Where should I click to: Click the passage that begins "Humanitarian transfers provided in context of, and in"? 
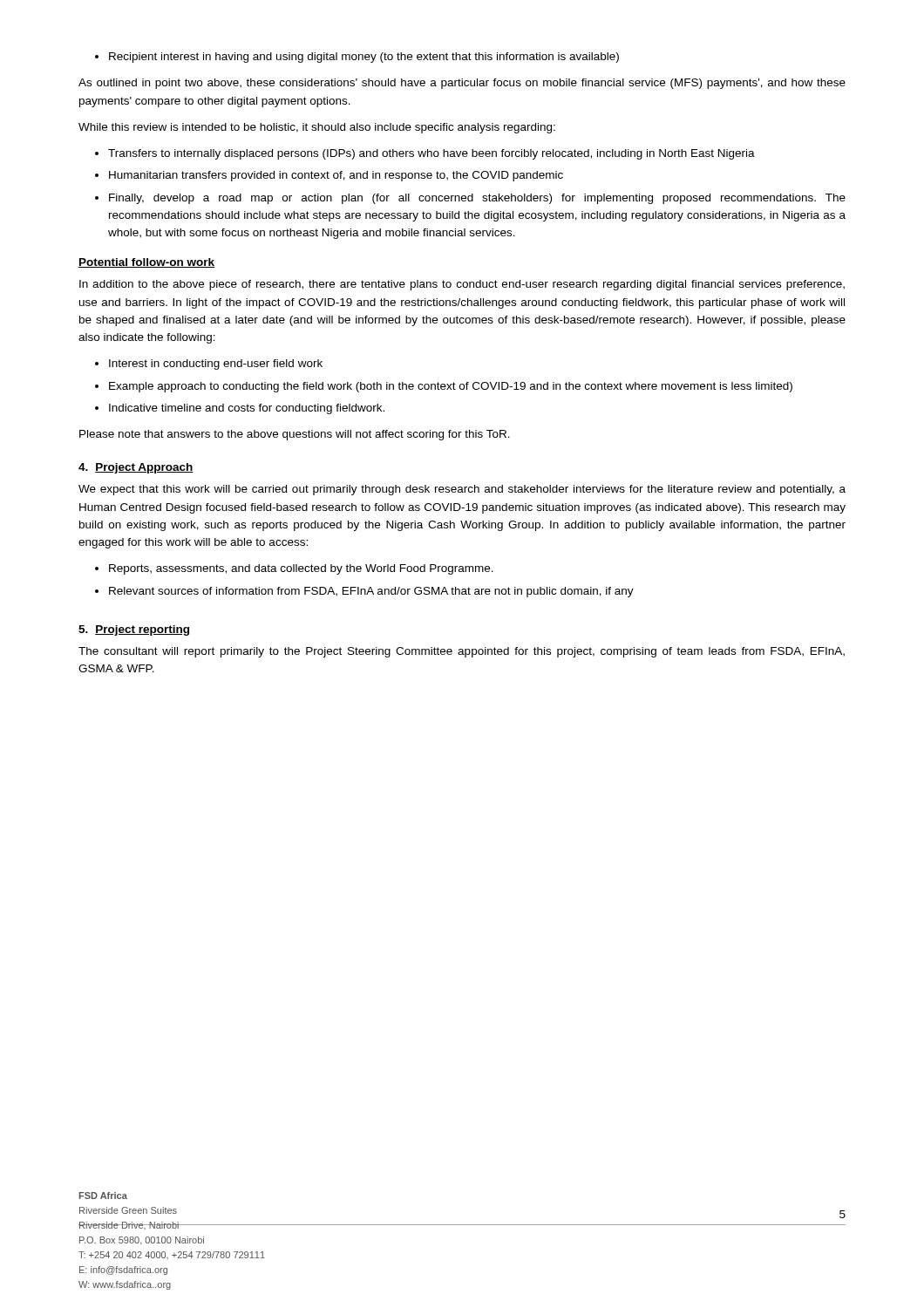[x=471, y=176]
